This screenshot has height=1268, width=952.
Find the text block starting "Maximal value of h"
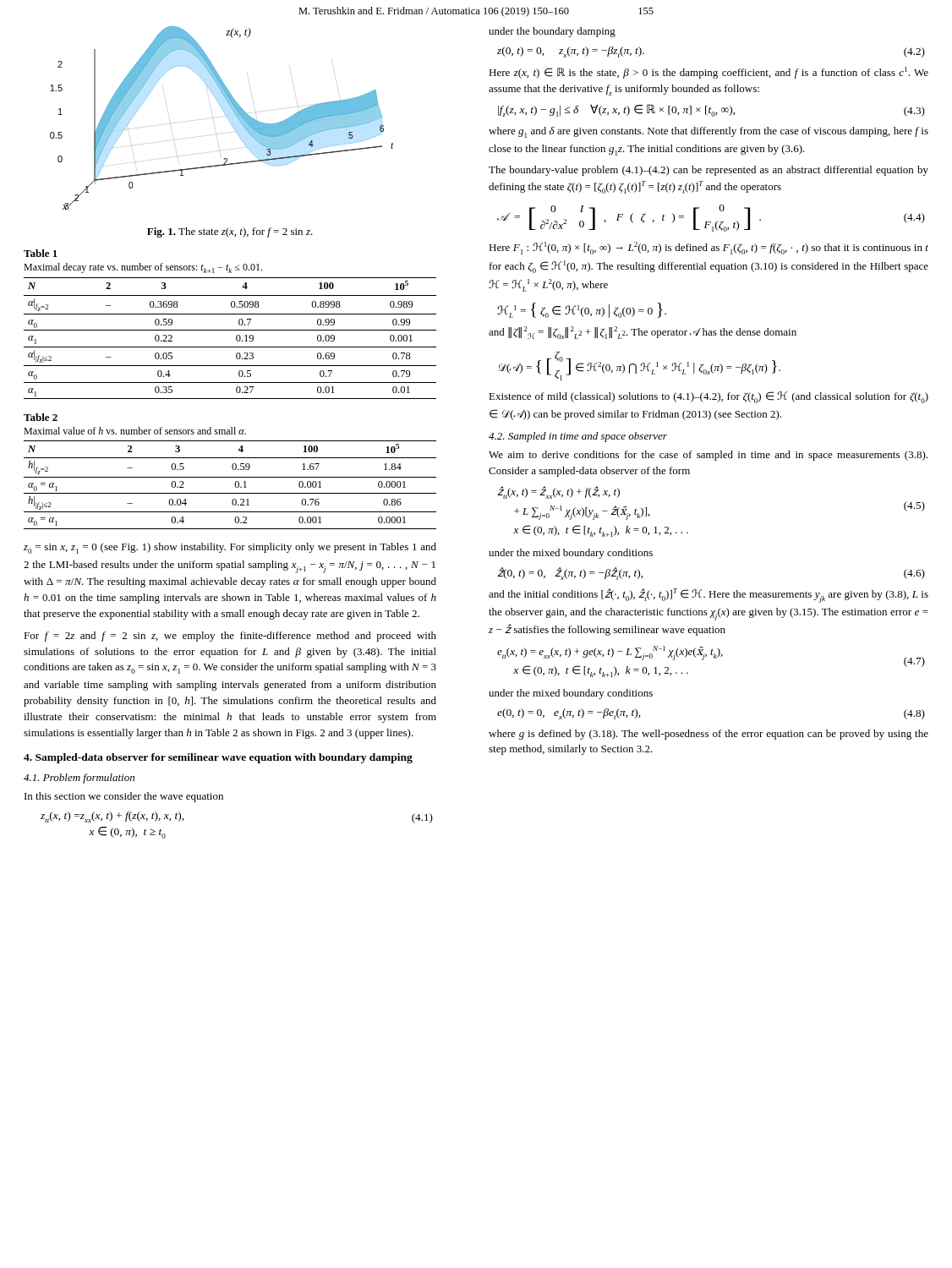[135, 431]
